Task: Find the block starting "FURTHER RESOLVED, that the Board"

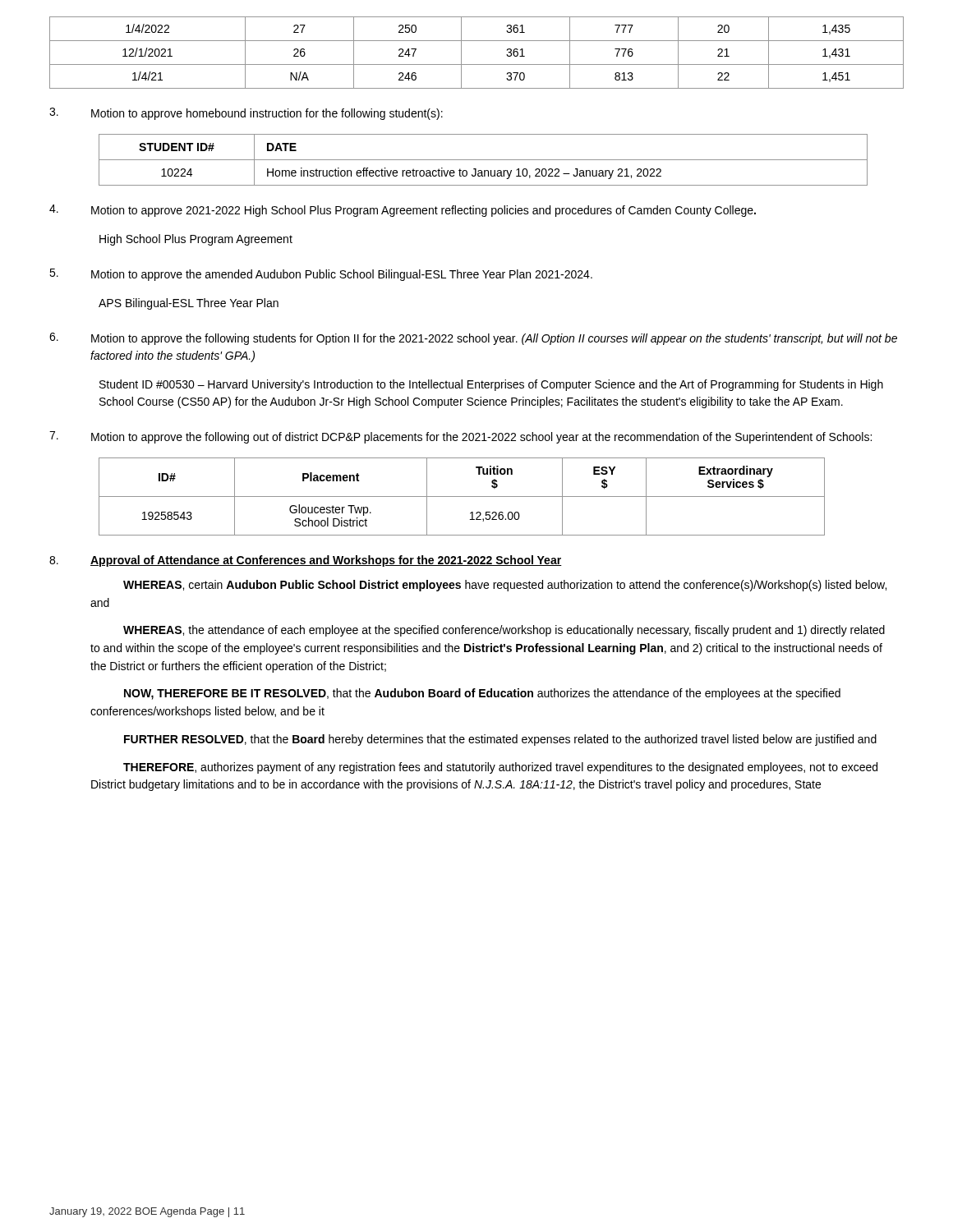Action: (x=500, y=739)
